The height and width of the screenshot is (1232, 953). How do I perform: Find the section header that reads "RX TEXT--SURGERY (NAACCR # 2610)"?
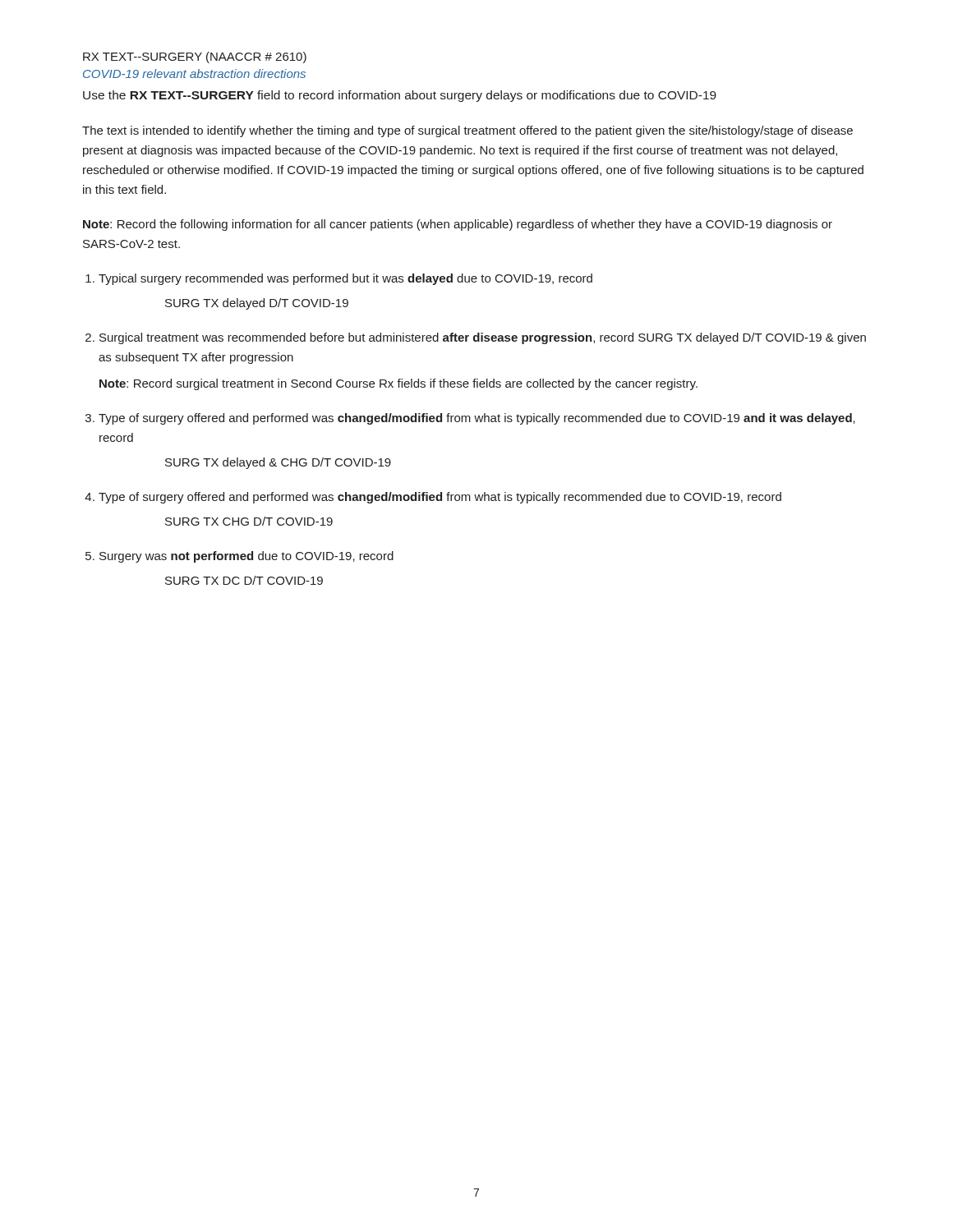coord(194,56)
